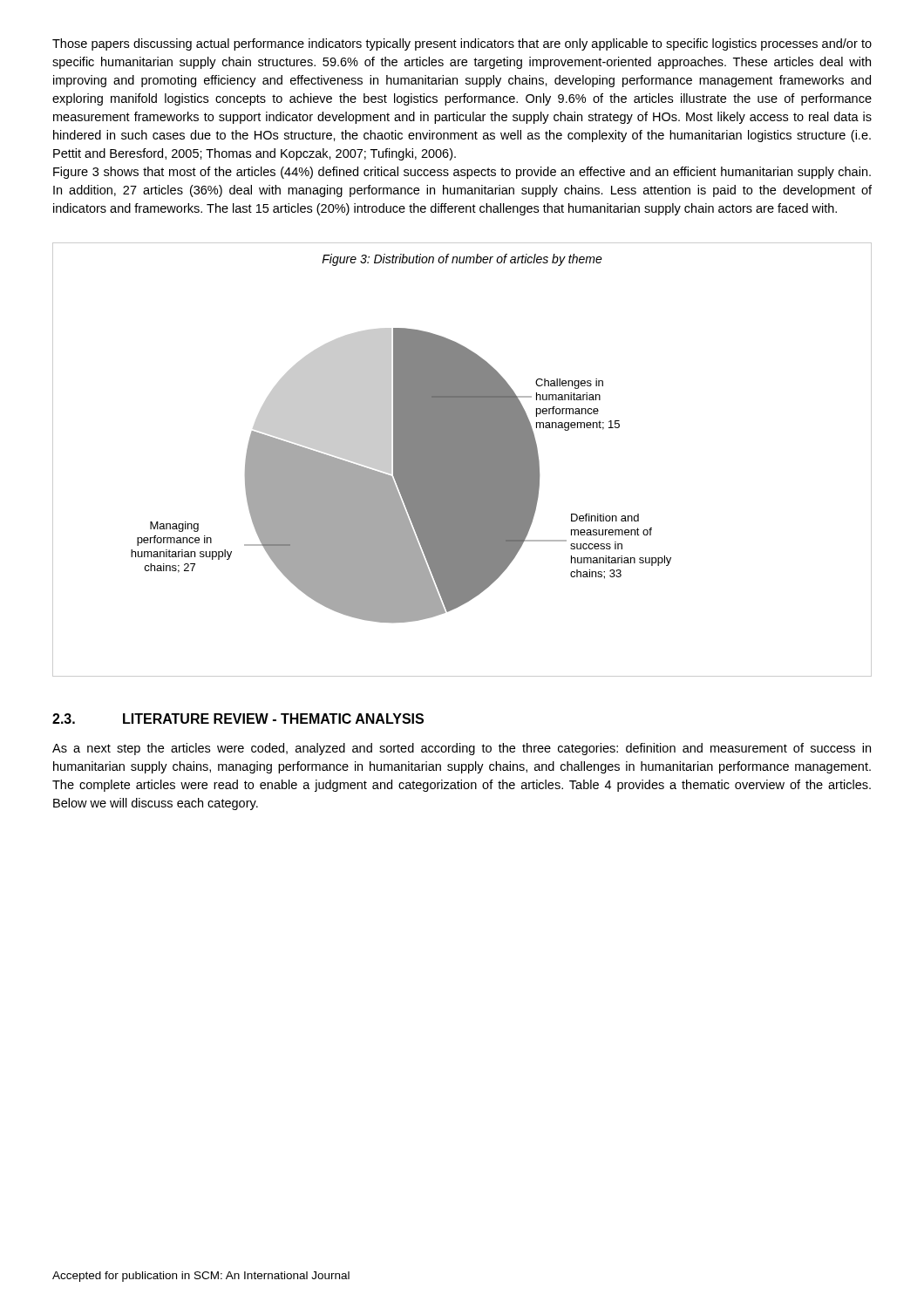Find the passage starting "Those papers discussing actual performance indicators typically present"

462,126
